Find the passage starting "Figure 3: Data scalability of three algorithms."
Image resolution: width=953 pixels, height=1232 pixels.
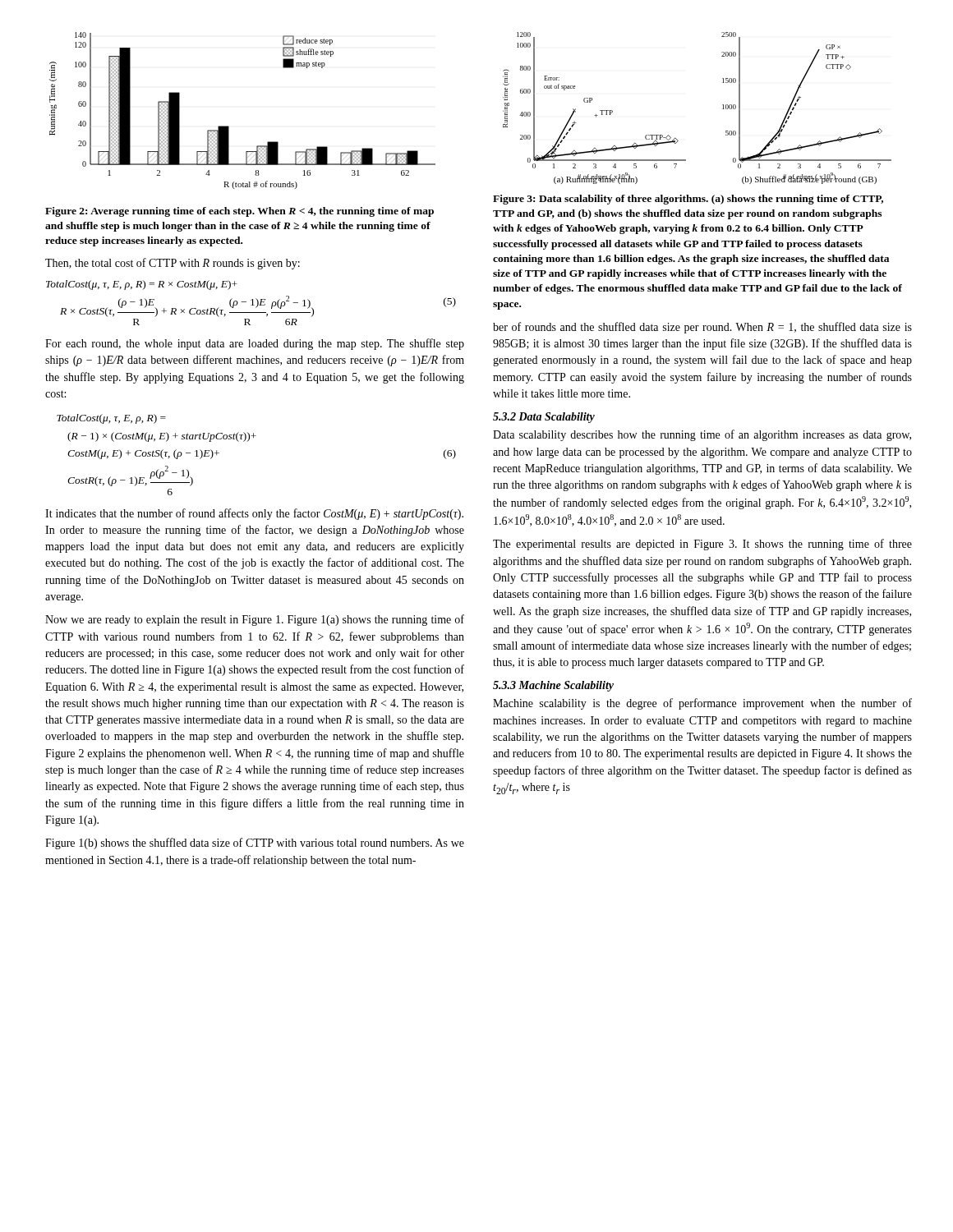point(697,251)
